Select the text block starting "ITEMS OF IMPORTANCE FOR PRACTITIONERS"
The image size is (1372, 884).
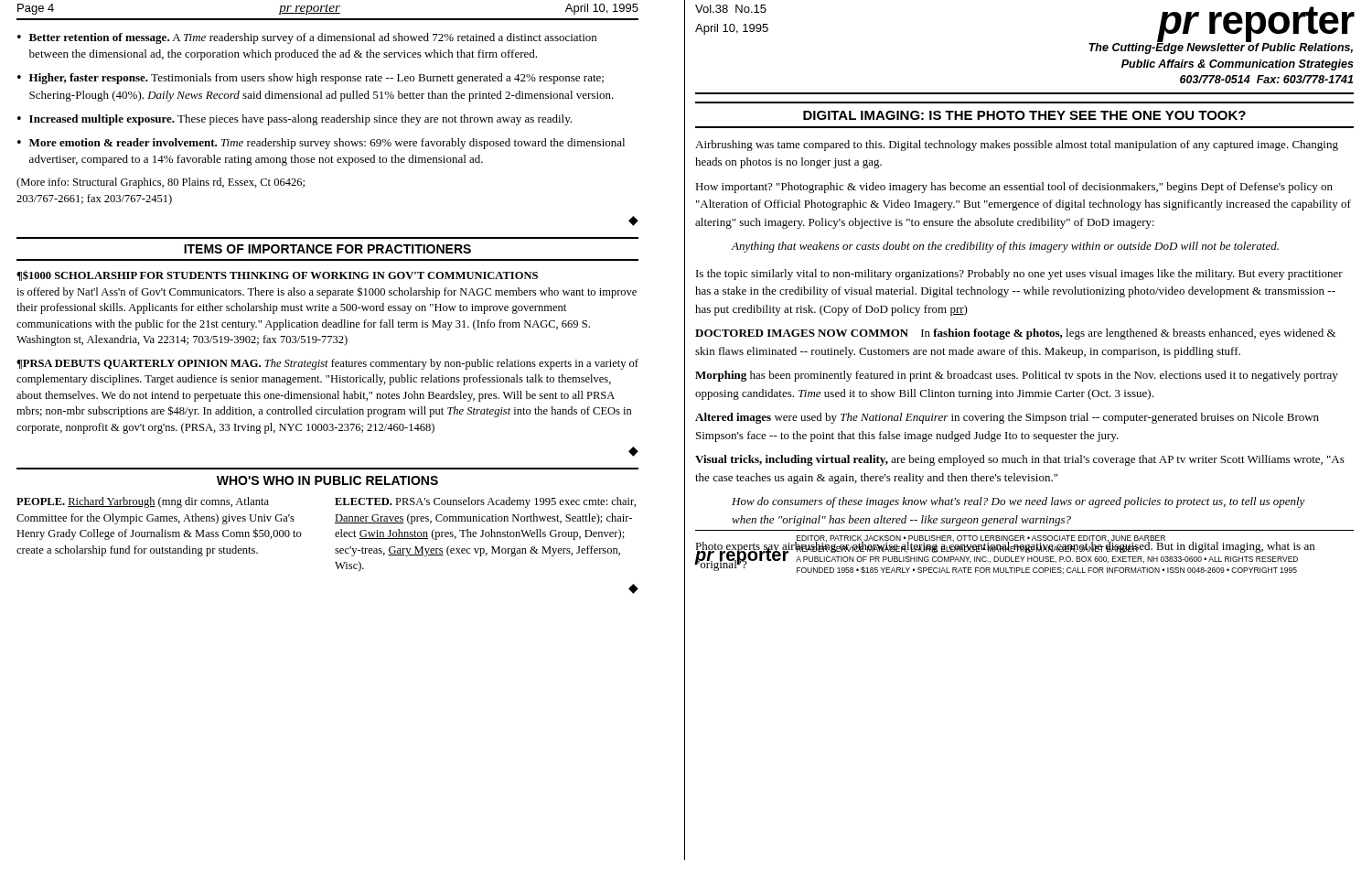click(327, 249)
